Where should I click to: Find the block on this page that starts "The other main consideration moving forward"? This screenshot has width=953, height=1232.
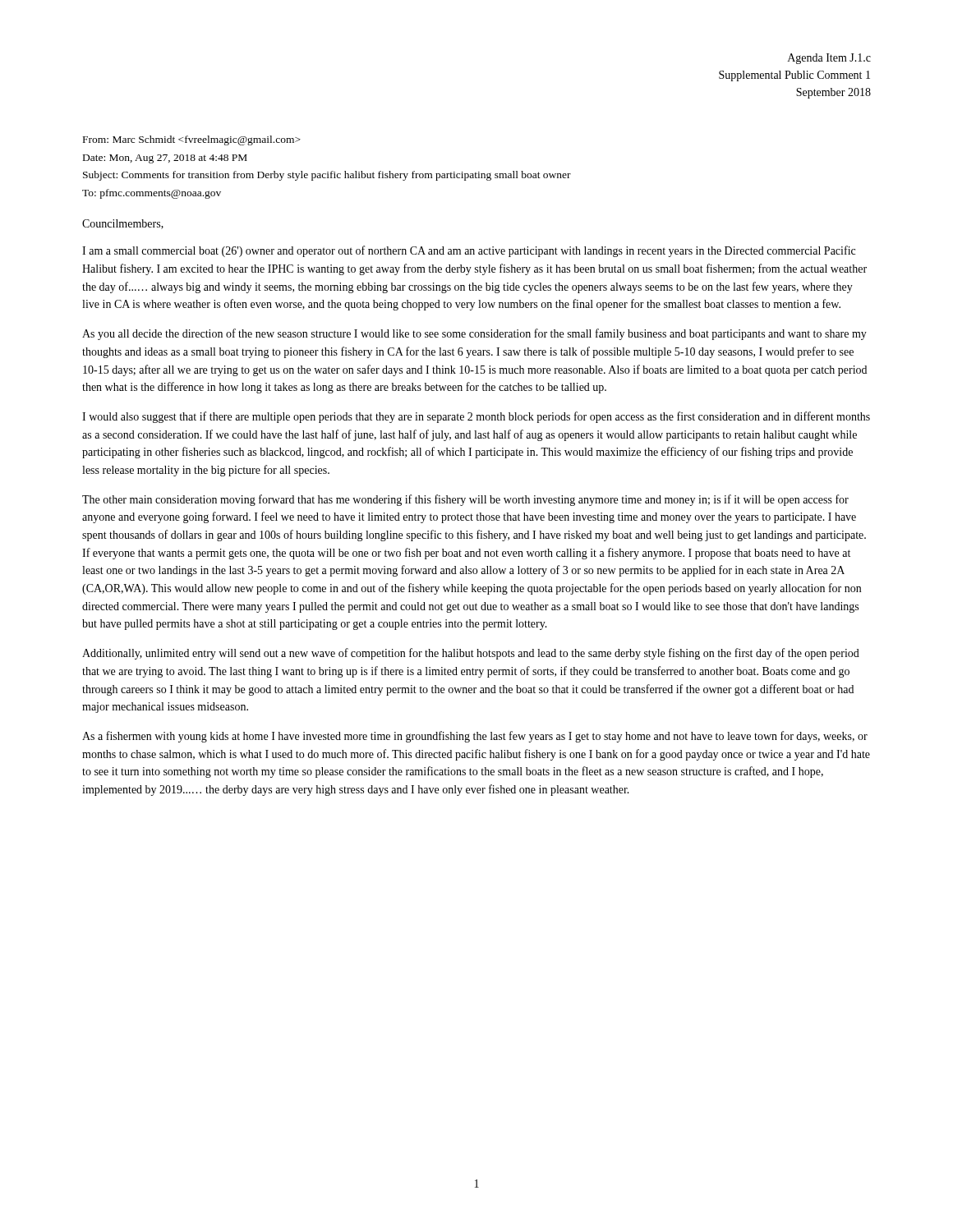click(x=474, y=562)
